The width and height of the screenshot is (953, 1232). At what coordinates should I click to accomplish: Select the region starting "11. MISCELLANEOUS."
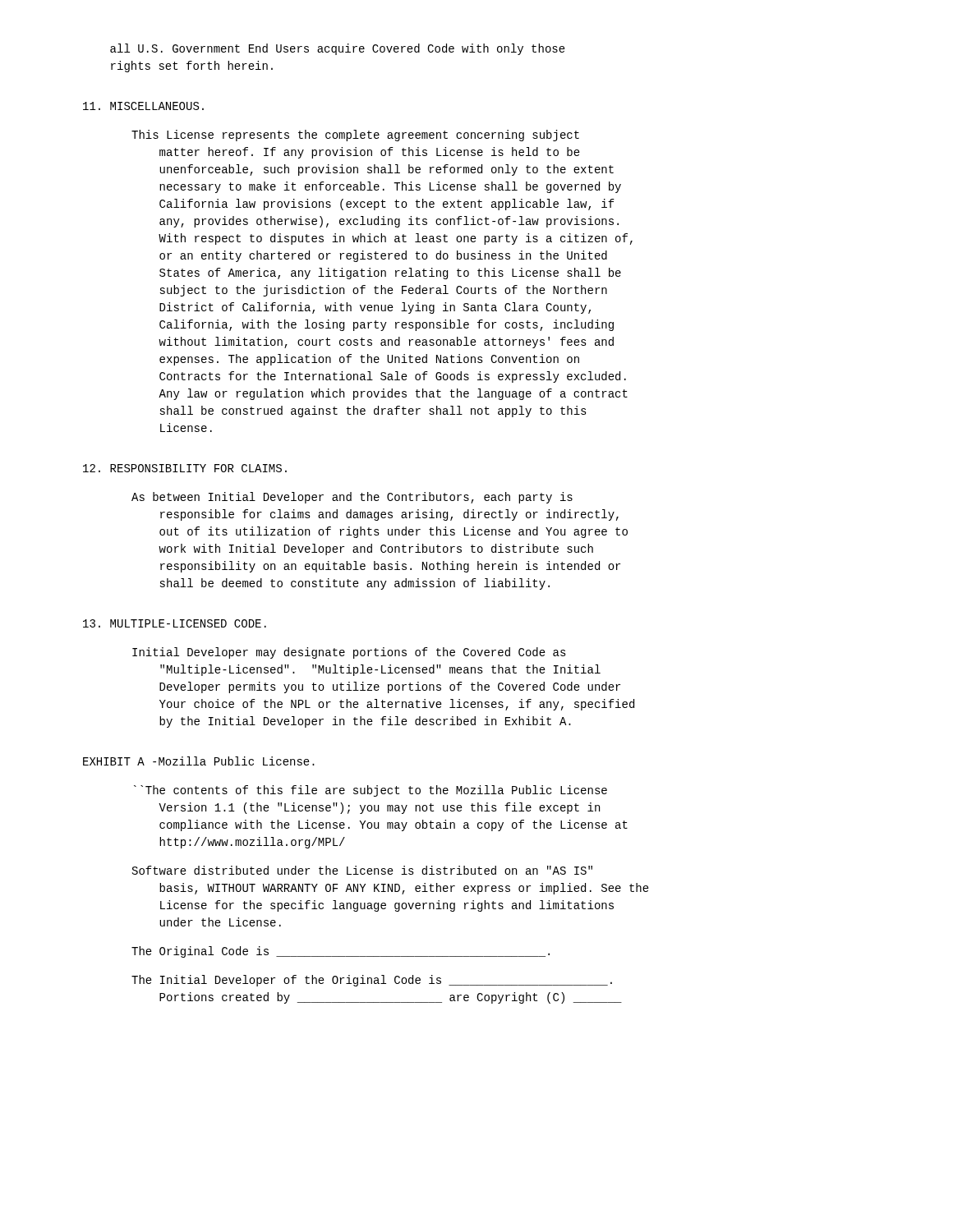click(144, 107)
